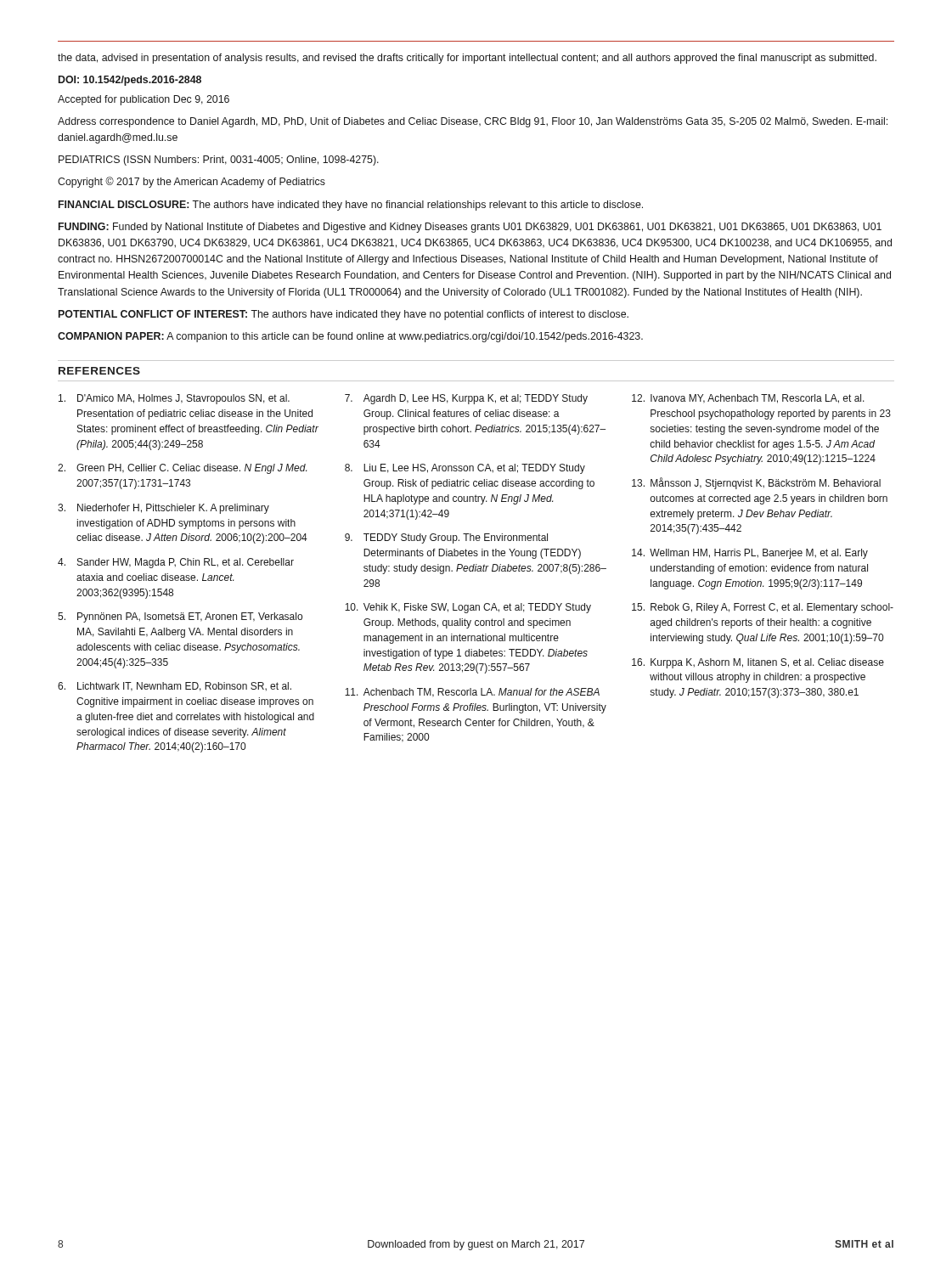Locate the passage starting "13. Månsson J, Stjernqvist K, Bäckström"
Screen dimensions: 1274x952
(x=763, y=507)
